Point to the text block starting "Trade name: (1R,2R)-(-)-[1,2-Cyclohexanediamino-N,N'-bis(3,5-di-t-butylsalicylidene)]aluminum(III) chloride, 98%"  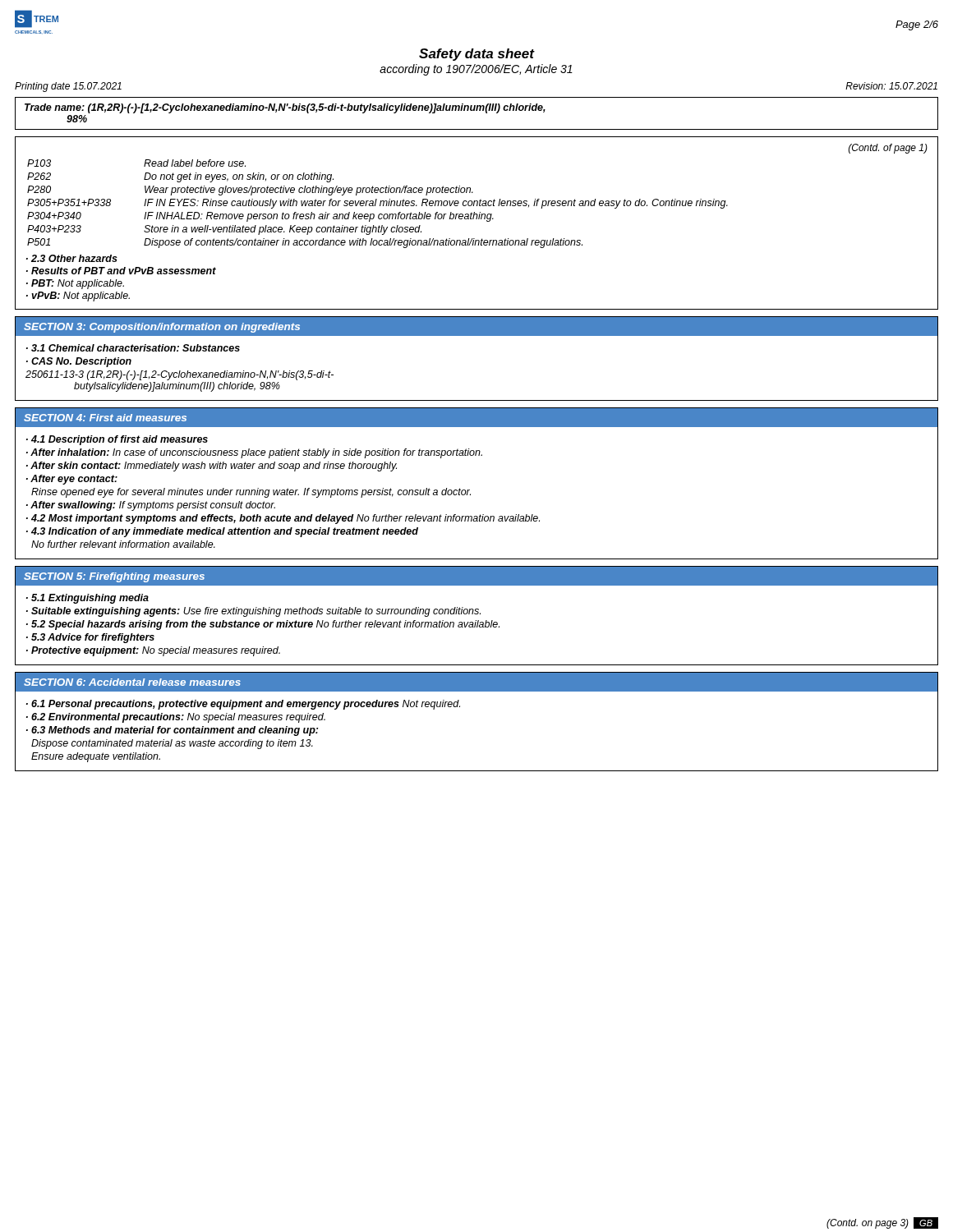coord(285,113)
